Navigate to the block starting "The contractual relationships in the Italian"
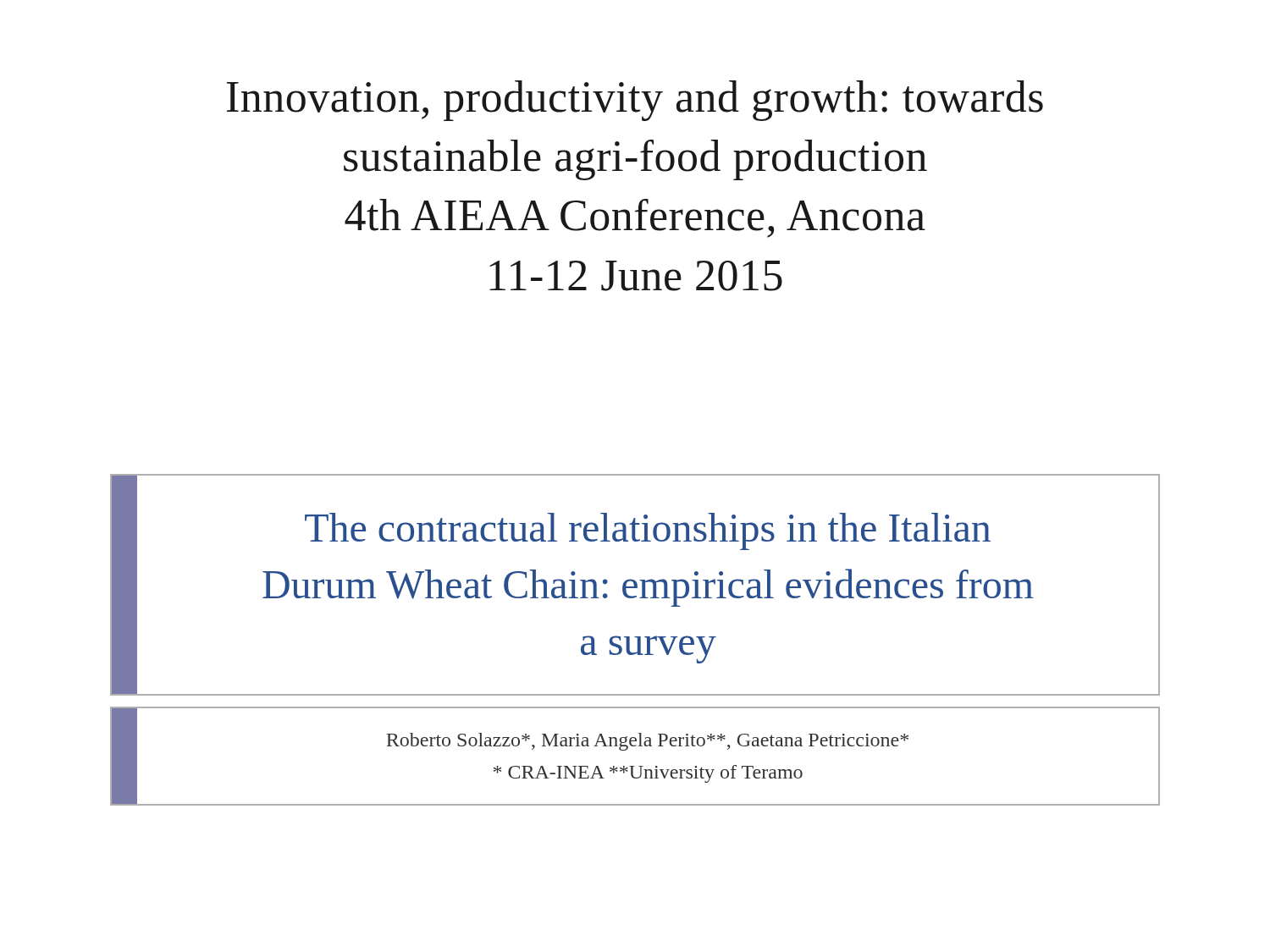Image resolution: width=1270 pixels, height=952 pixels. click(x=648, y=584)
